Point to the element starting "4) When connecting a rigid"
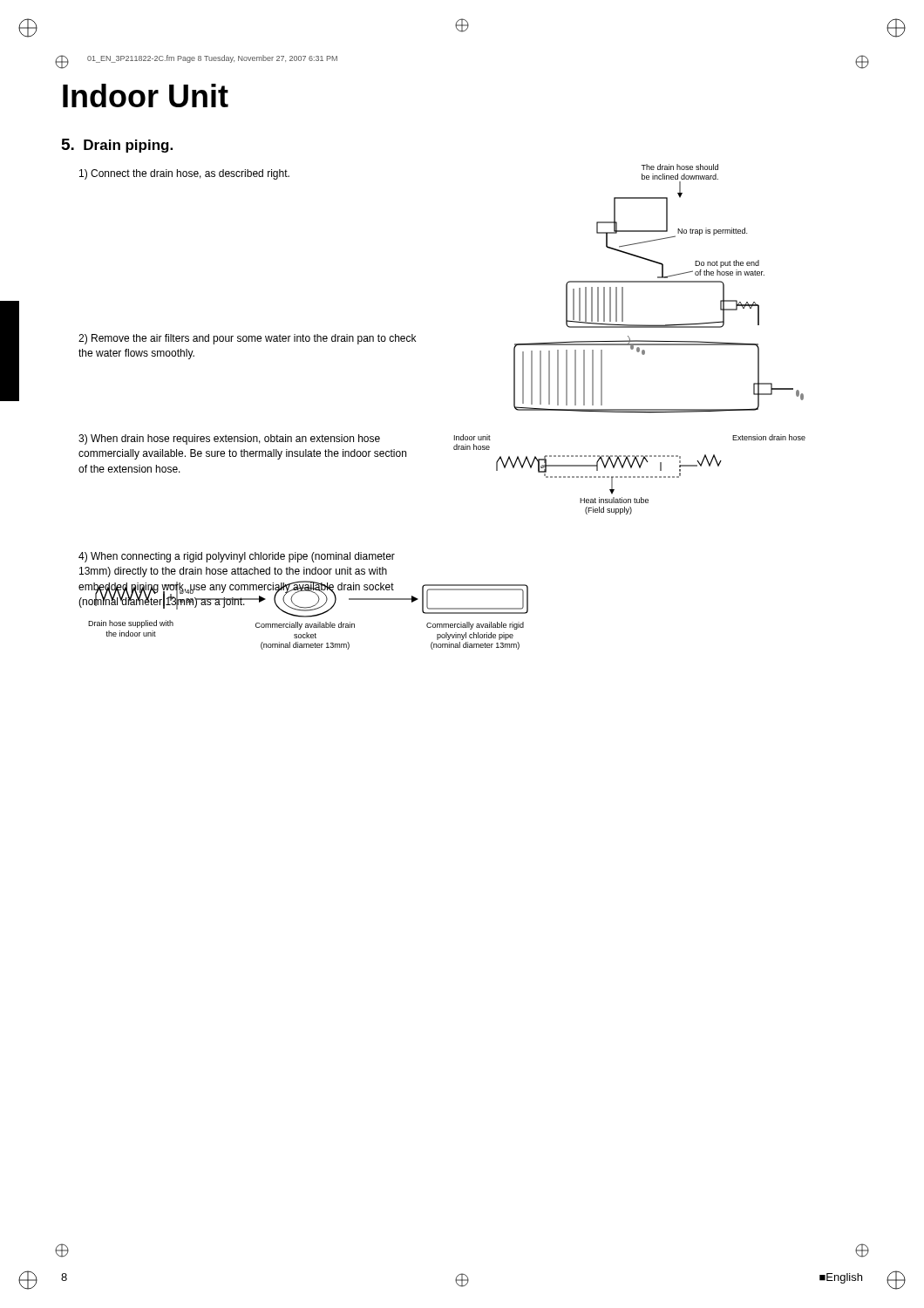Viewport: 924px width, 1308px height. [x=237, y=579]
